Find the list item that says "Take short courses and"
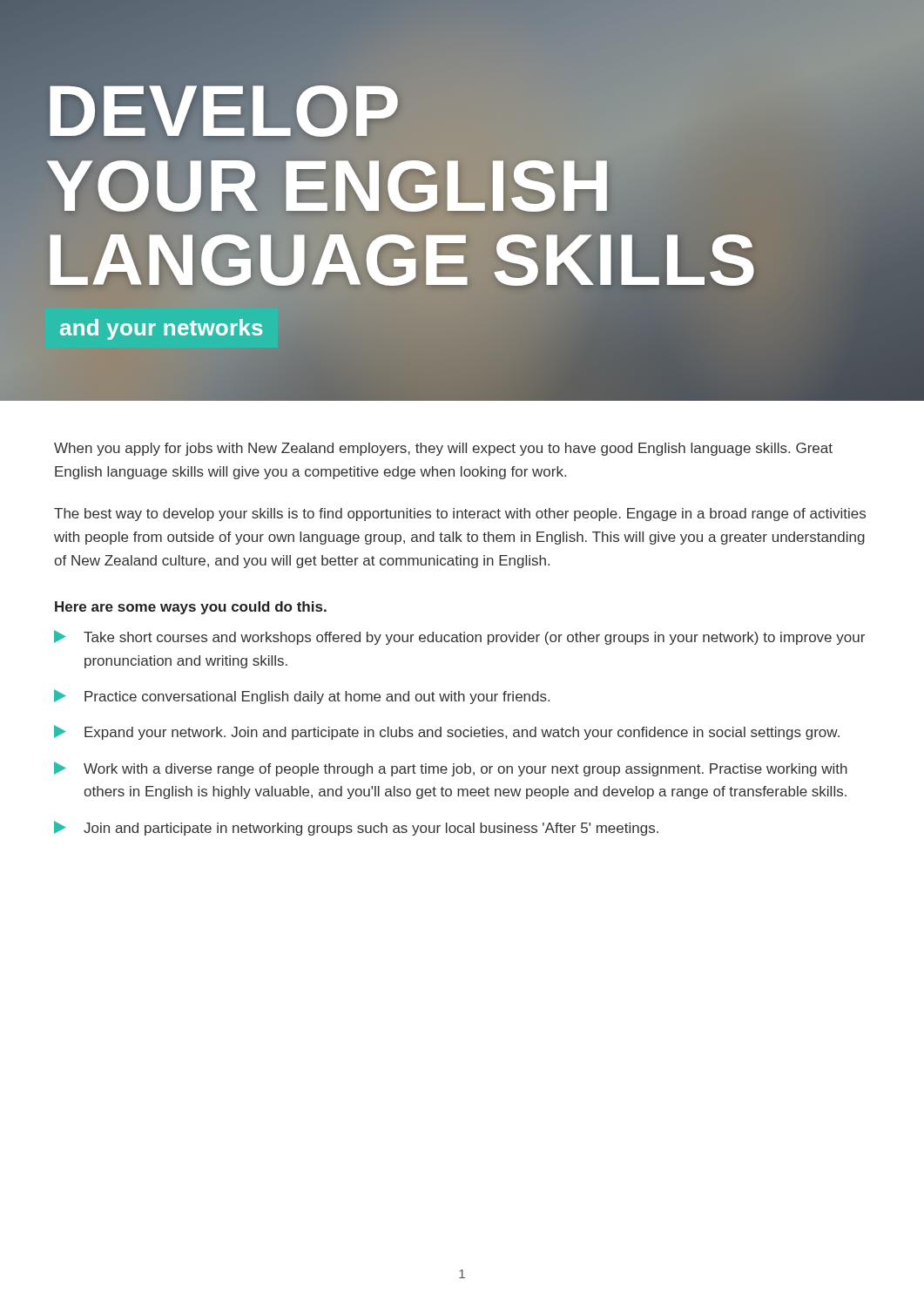Viewport: 924px width, 1307px height. 462,650
